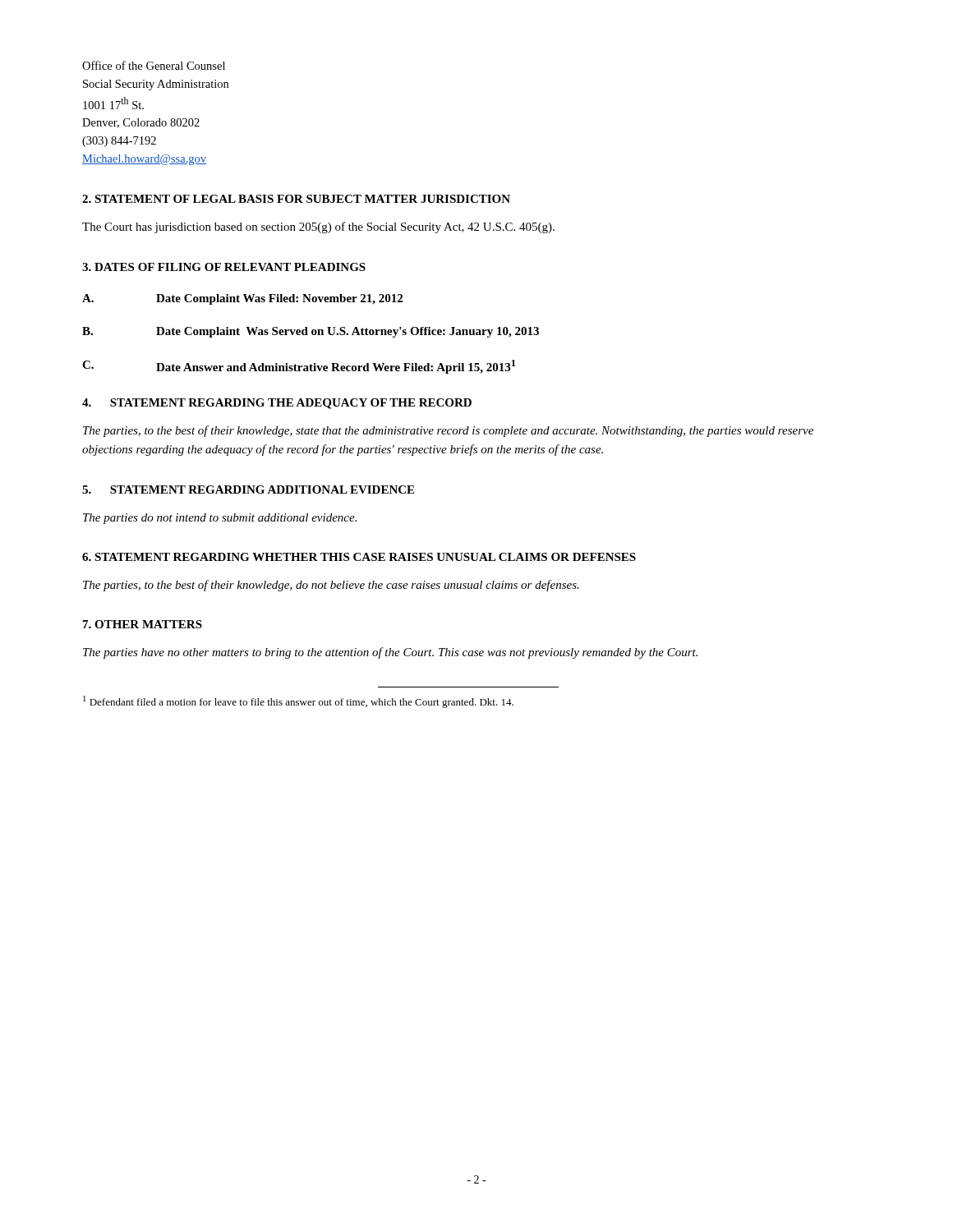This screenshot has height=1232, width=953.
Task: Select the section header that reads "3. DATES OF FILING OF RELEVANT PLEADINGS"
Action: [224, 267]
